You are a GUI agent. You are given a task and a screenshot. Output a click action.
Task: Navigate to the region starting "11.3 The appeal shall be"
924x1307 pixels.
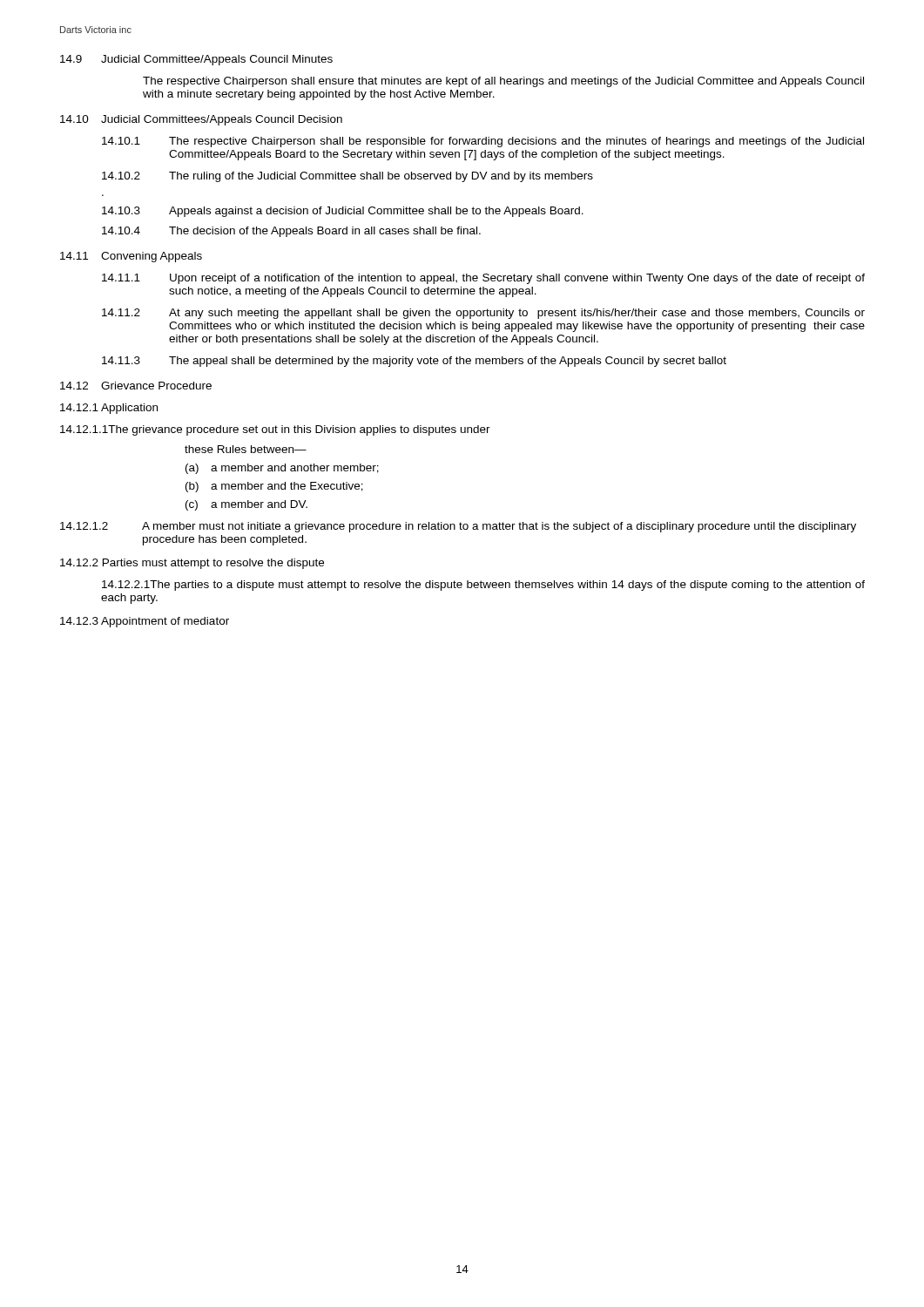coord(483,360)
